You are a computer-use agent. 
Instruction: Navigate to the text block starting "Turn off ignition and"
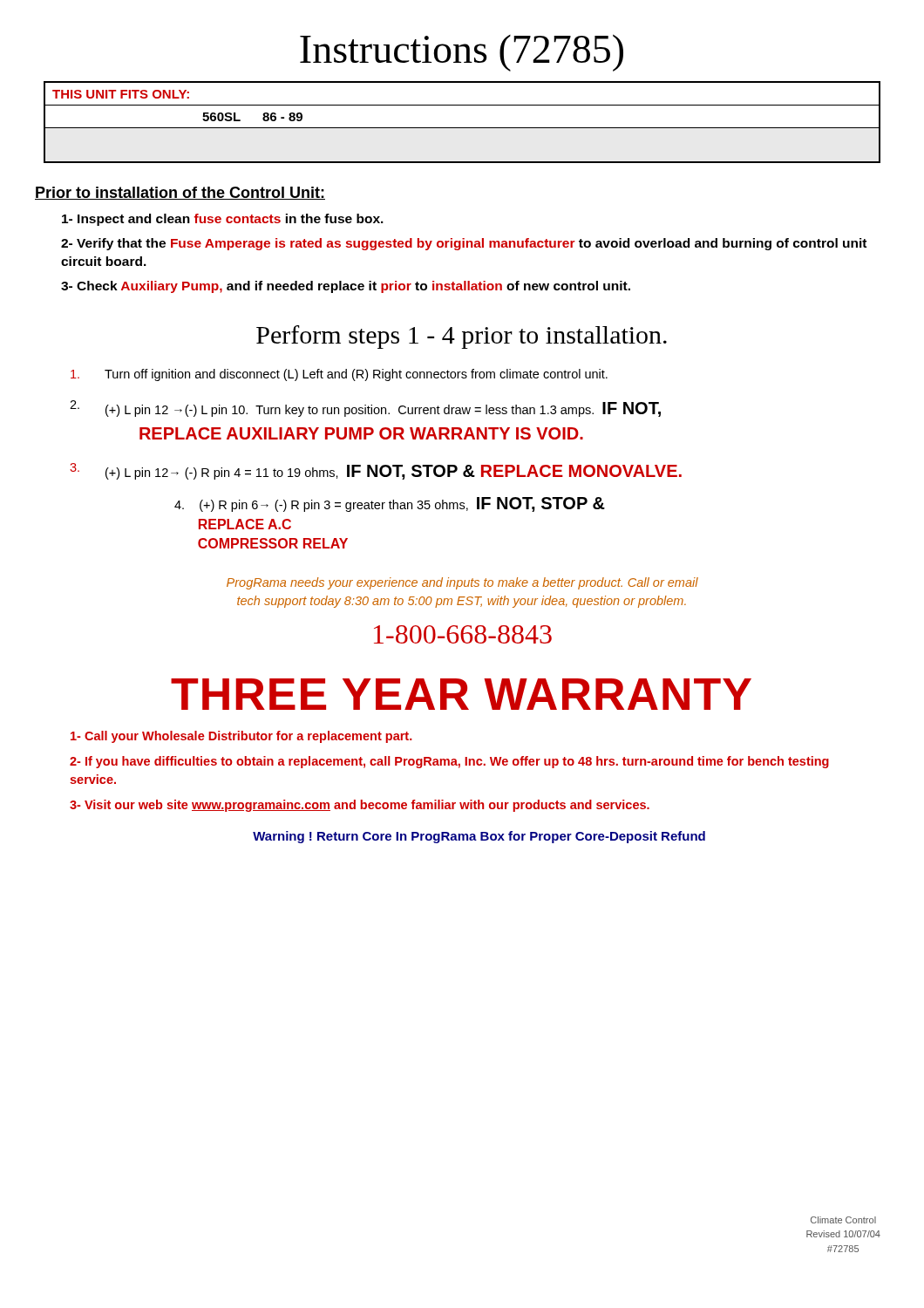462,374
